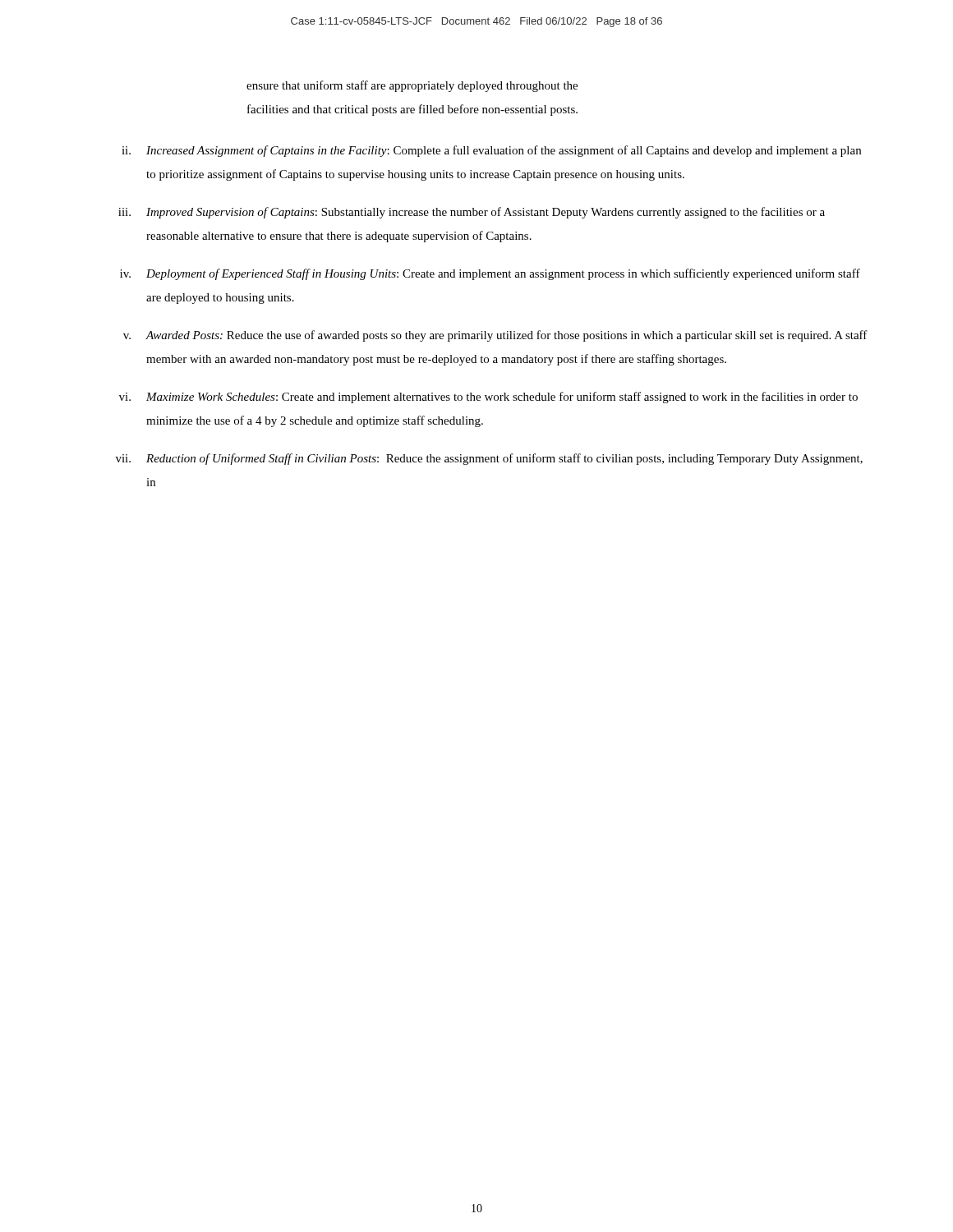Find the block on this page that starts "v. Awarded Posts: Reduce the use of awarded"

(476, 347)
